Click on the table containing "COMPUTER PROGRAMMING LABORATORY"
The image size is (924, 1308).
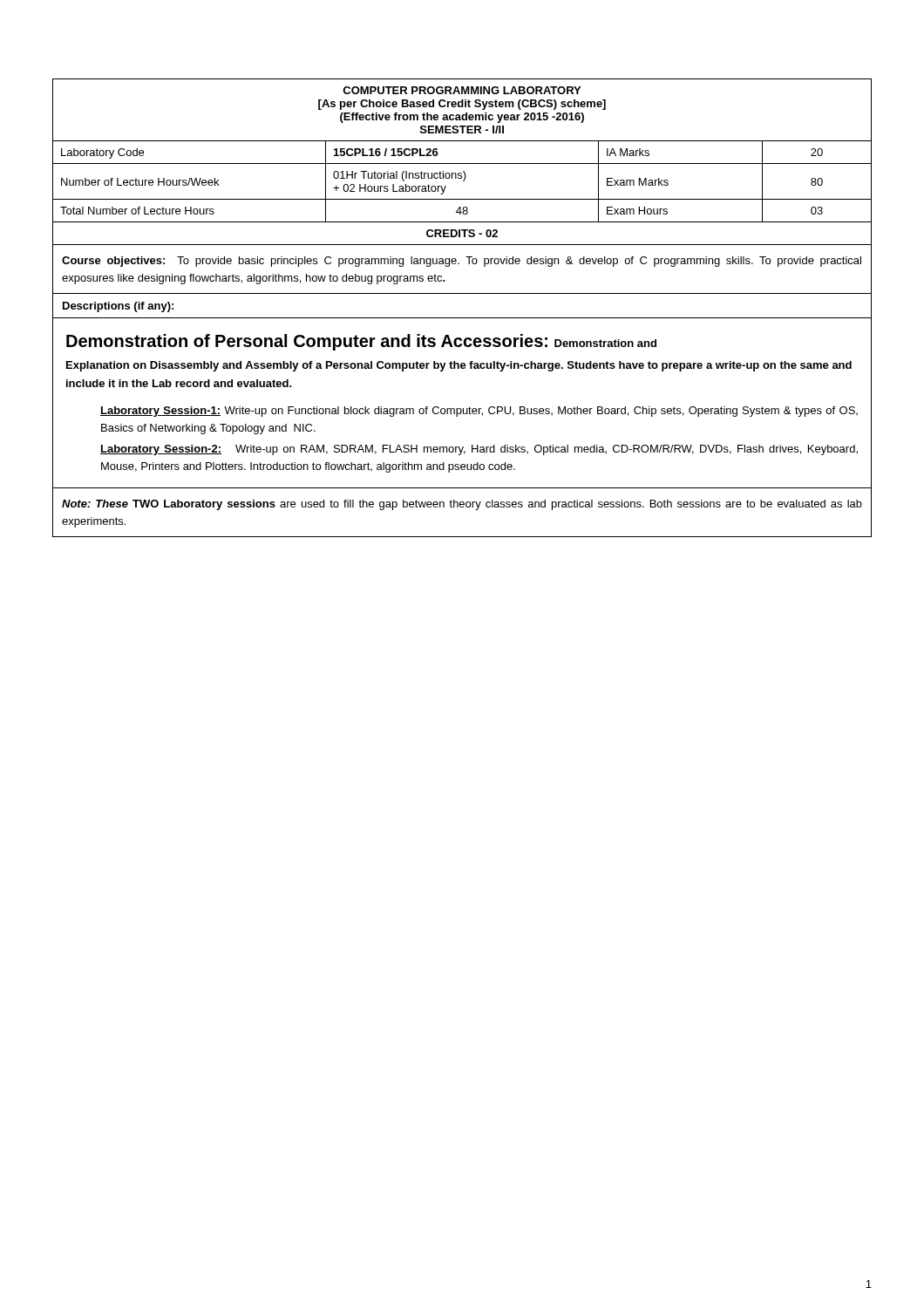tap(462, 162)
